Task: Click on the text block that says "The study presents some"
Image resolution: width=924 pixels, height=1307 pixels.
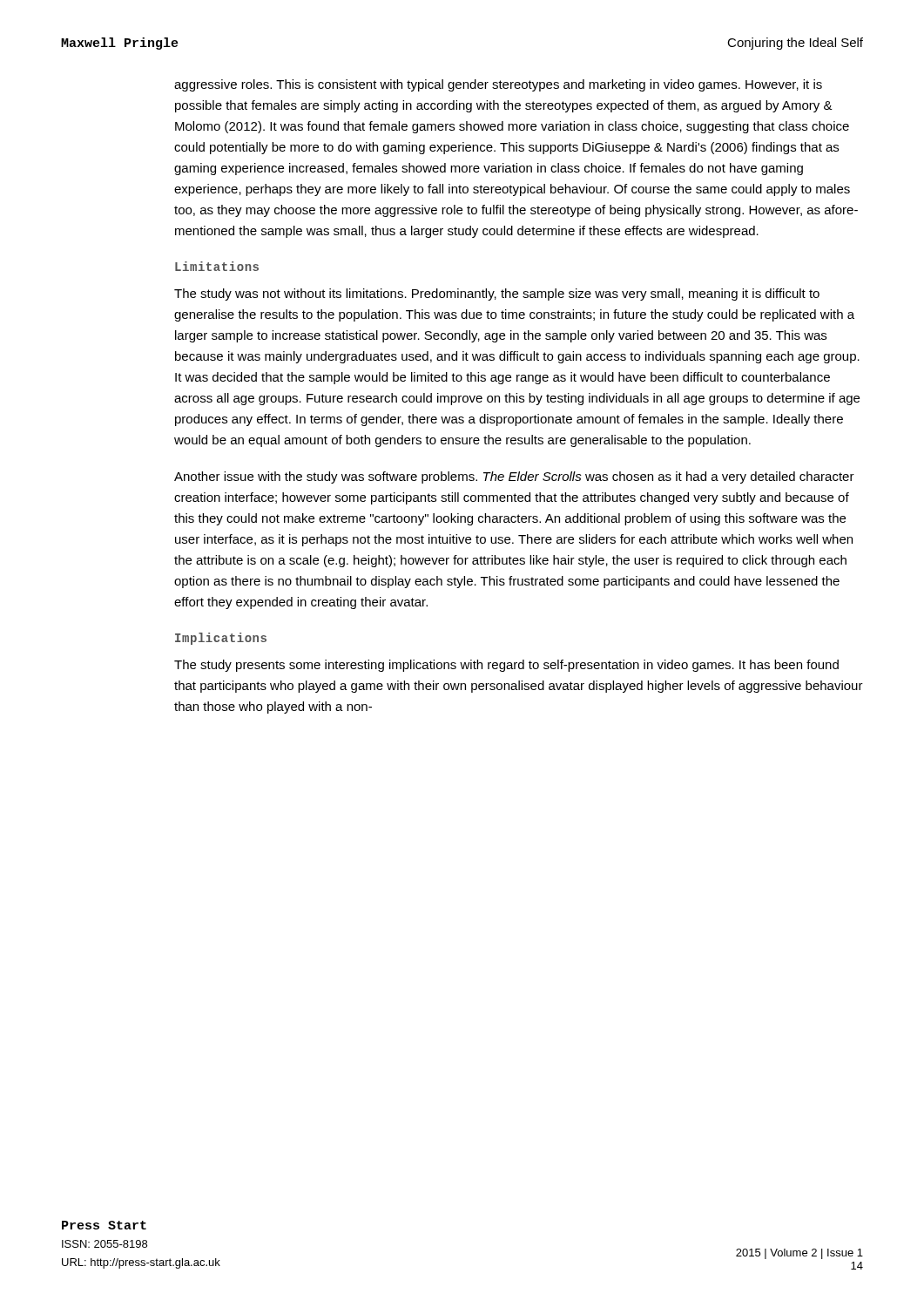Action: click(518, 685)
